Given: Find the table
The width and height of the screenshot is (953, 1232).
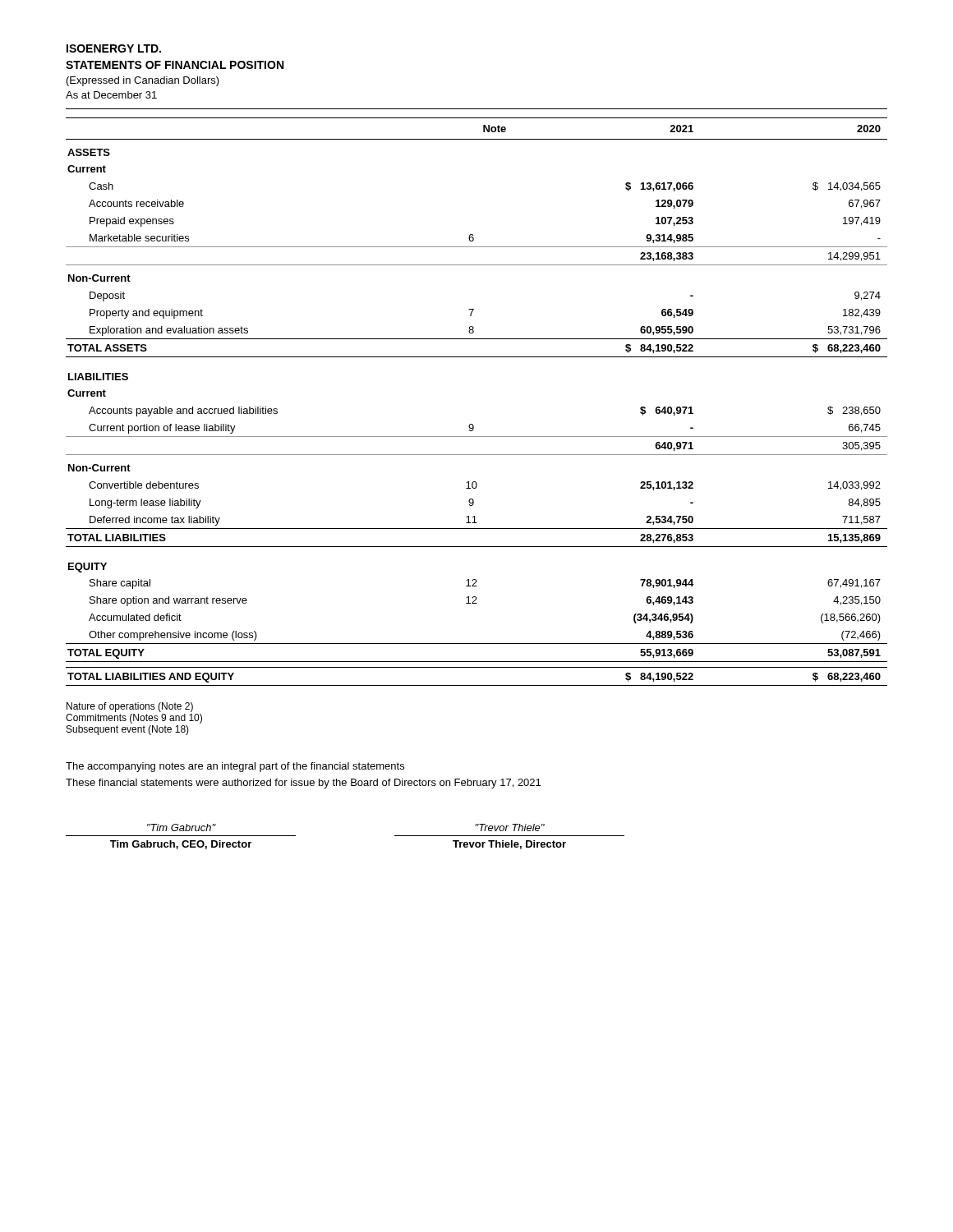Looking at the screenshot, I should click(x=476, y=401).
